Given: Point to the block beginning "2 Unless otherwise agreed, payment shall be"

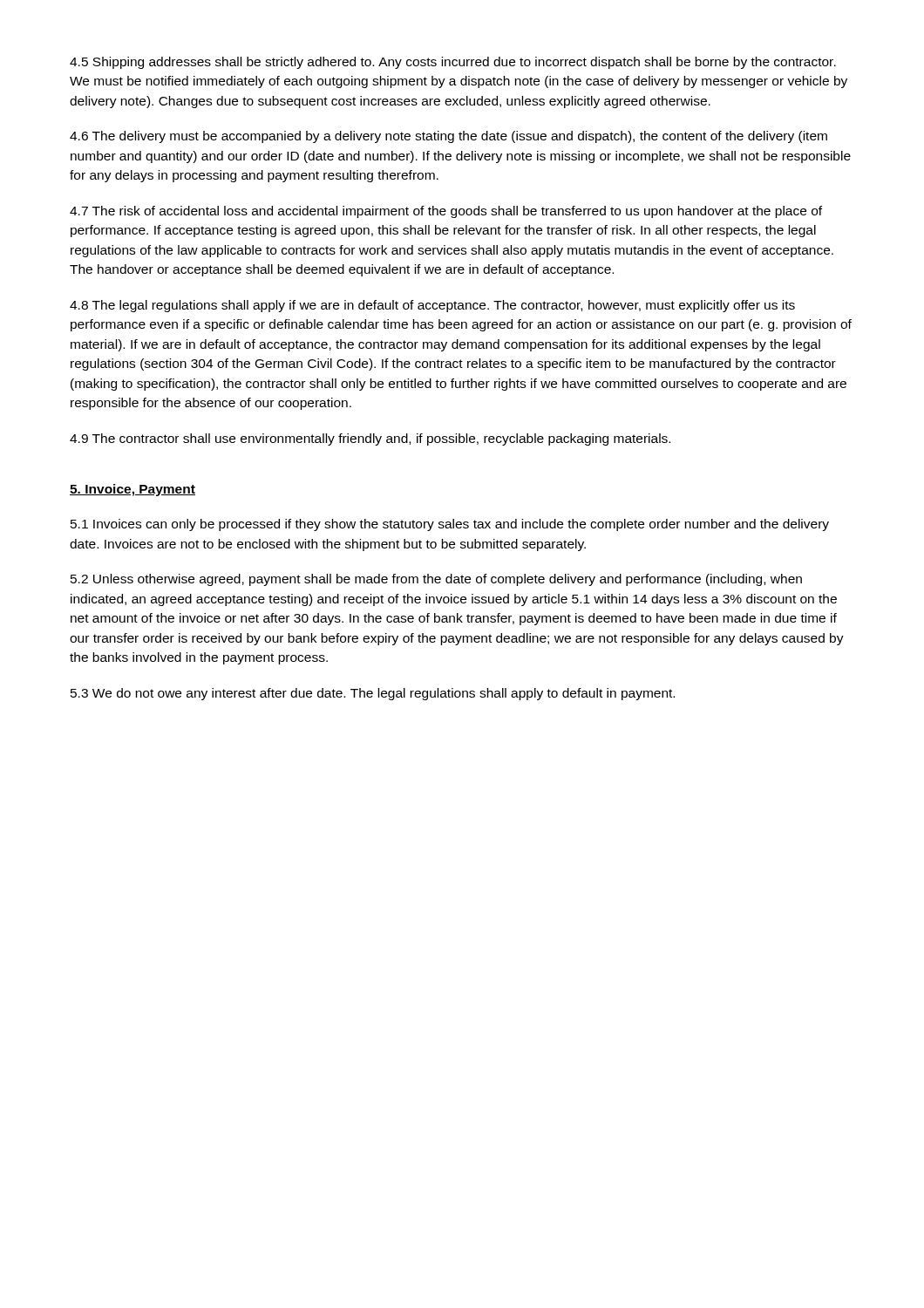Looking at the screenshot, I should (457, 618).
